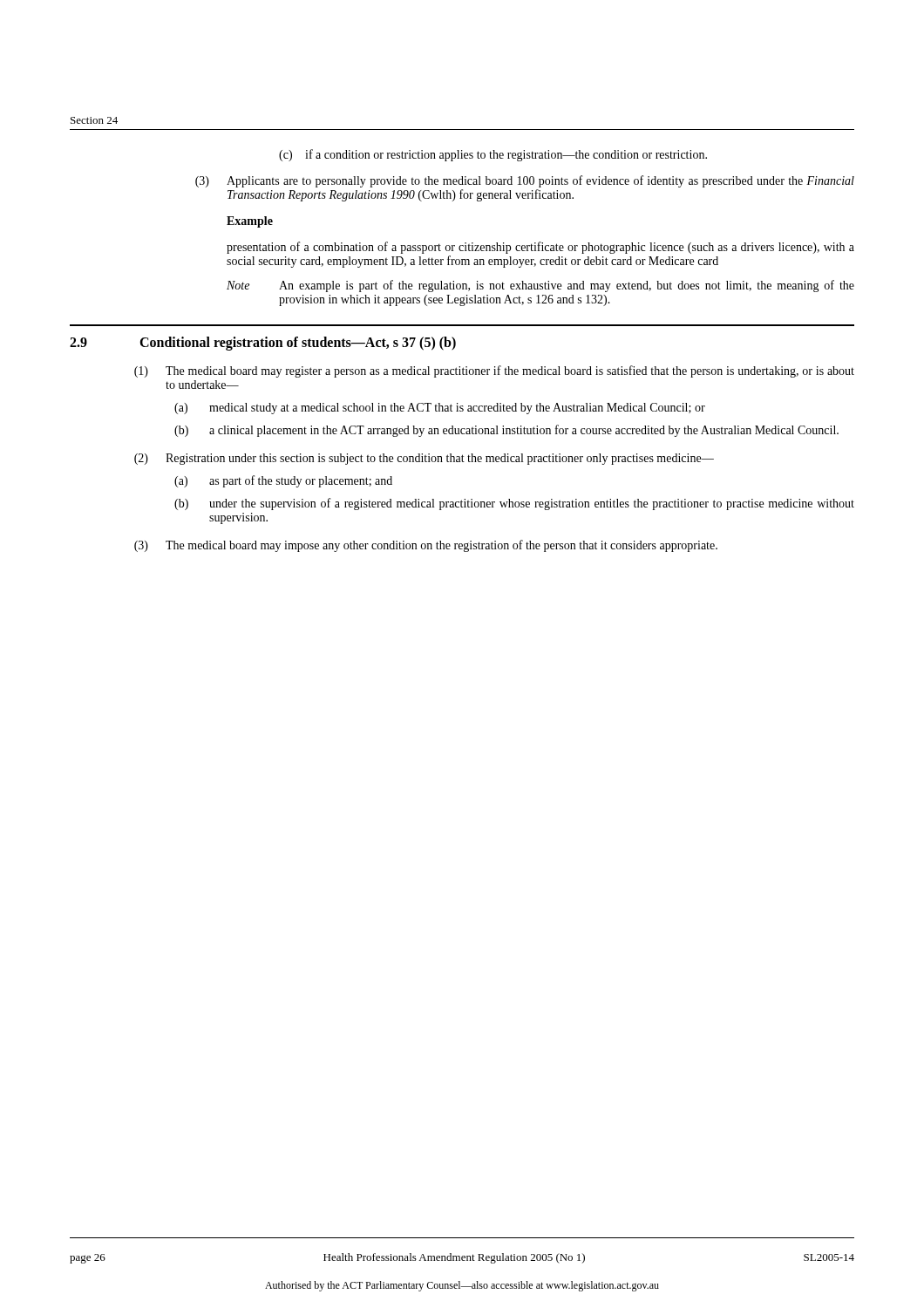Point to the block beginning "(c) if a condition or restriction"
Image resolution: width=924 pixels, height=1308 pixels.
[x=567, y=155]
